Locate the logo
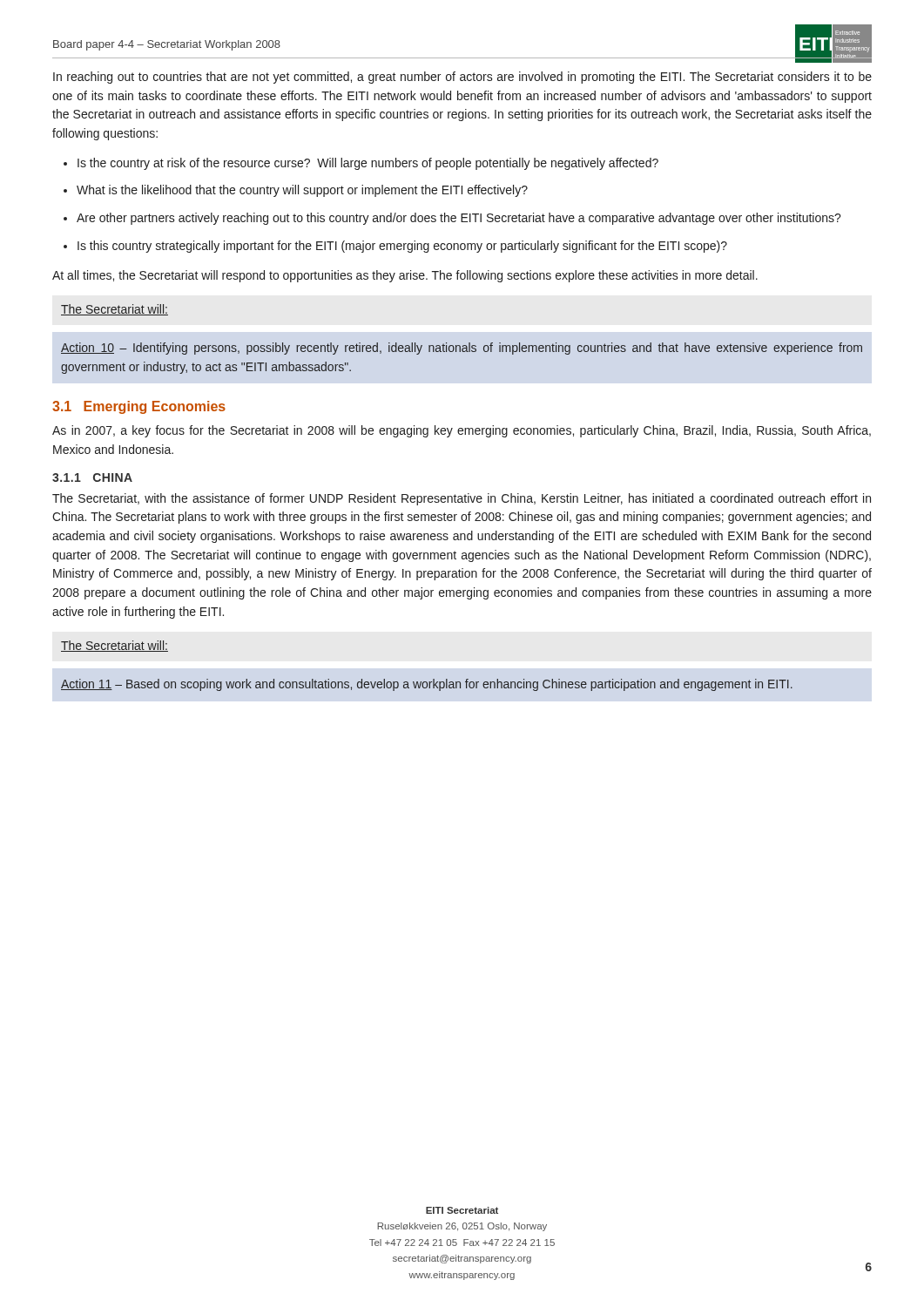This screenshot has height=1307, width=924. 833,44
